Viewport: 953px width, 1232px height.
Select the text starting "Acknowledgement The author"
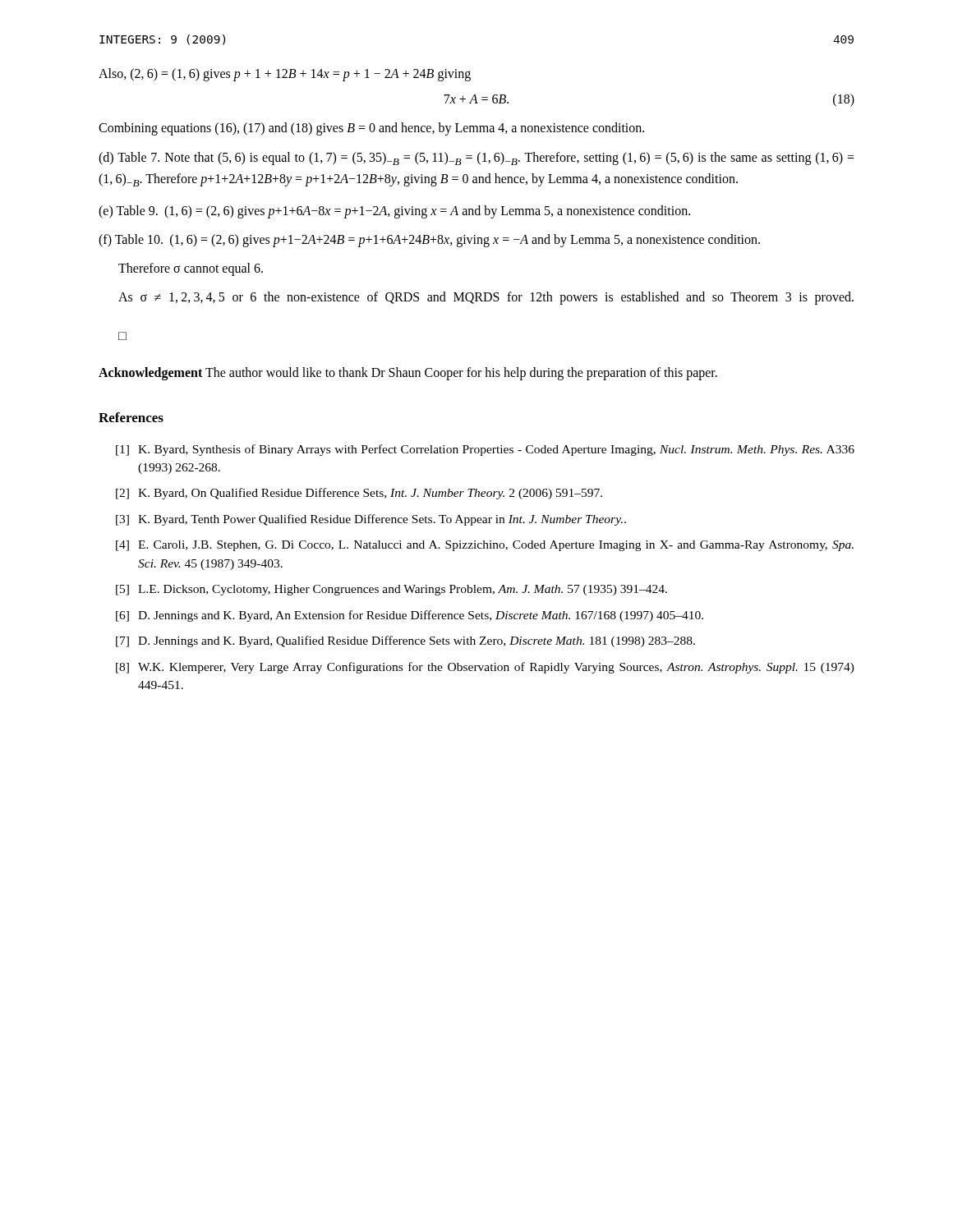click(408, 372)
